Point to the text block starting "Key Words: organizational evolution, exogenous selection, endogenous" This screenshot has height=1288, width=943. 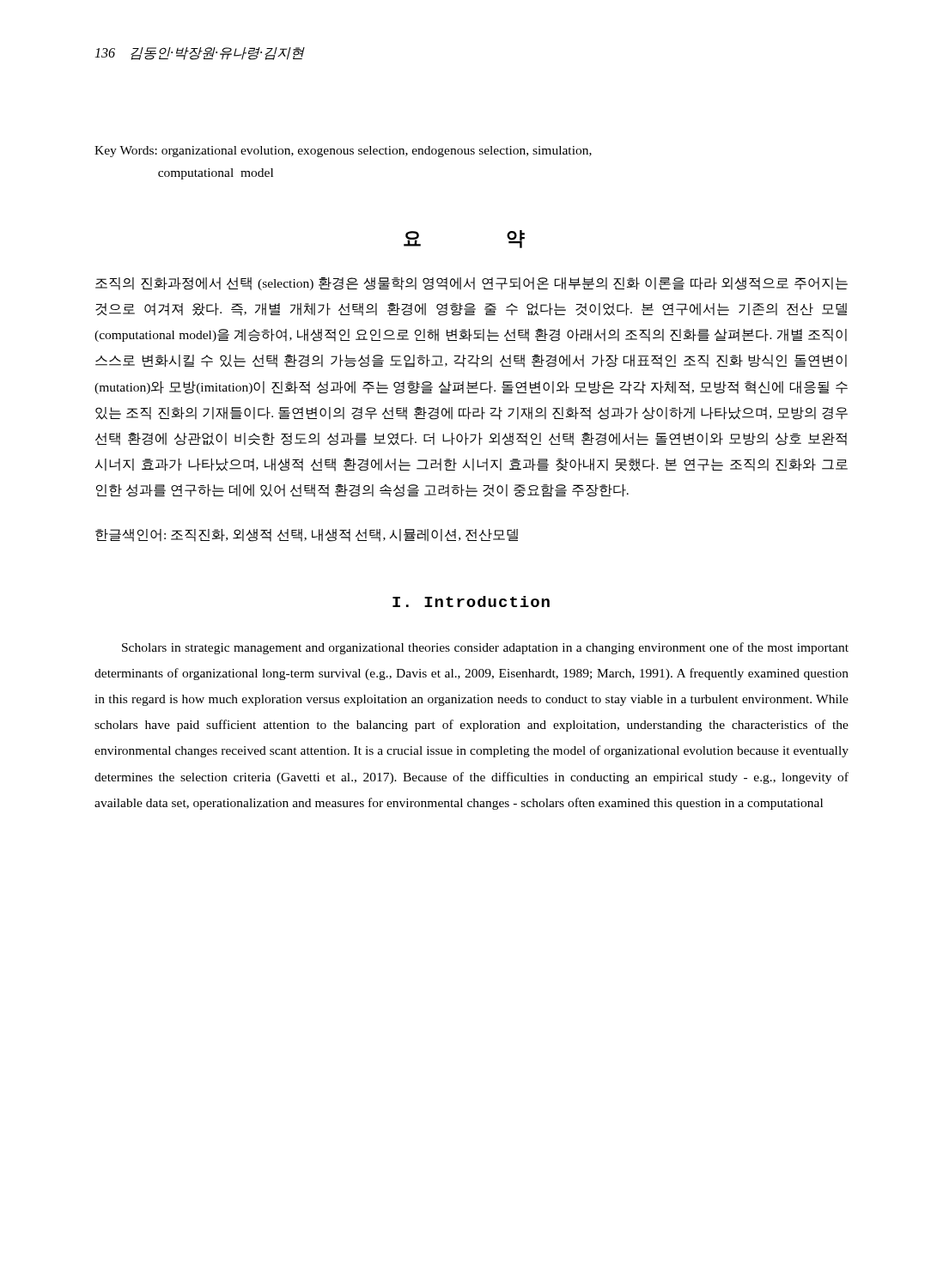pos(343,161)
